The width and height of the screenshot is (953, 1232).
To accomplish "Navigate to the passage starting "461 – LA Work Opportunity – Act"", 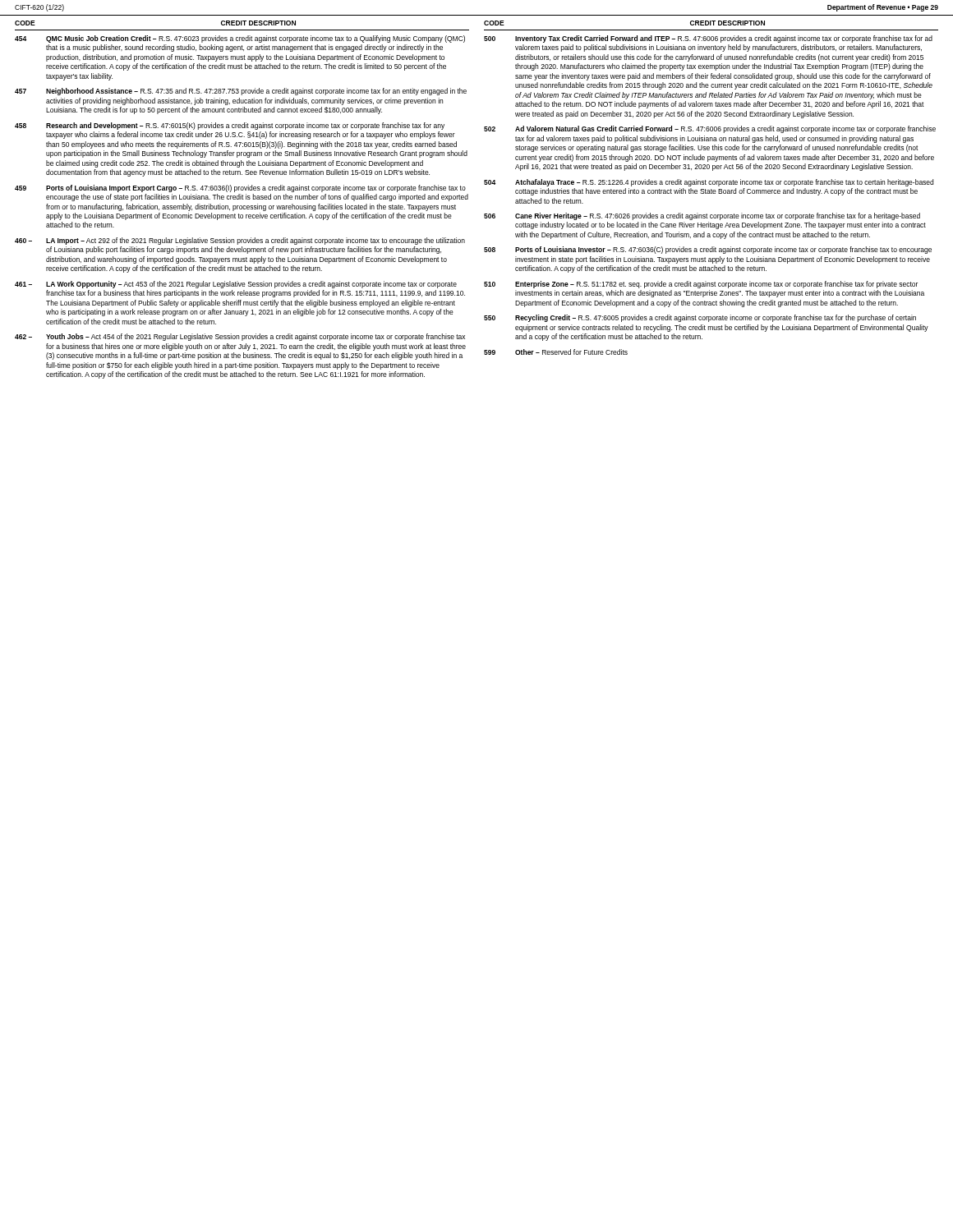I will pyautogui.click(x=242, y=303).
